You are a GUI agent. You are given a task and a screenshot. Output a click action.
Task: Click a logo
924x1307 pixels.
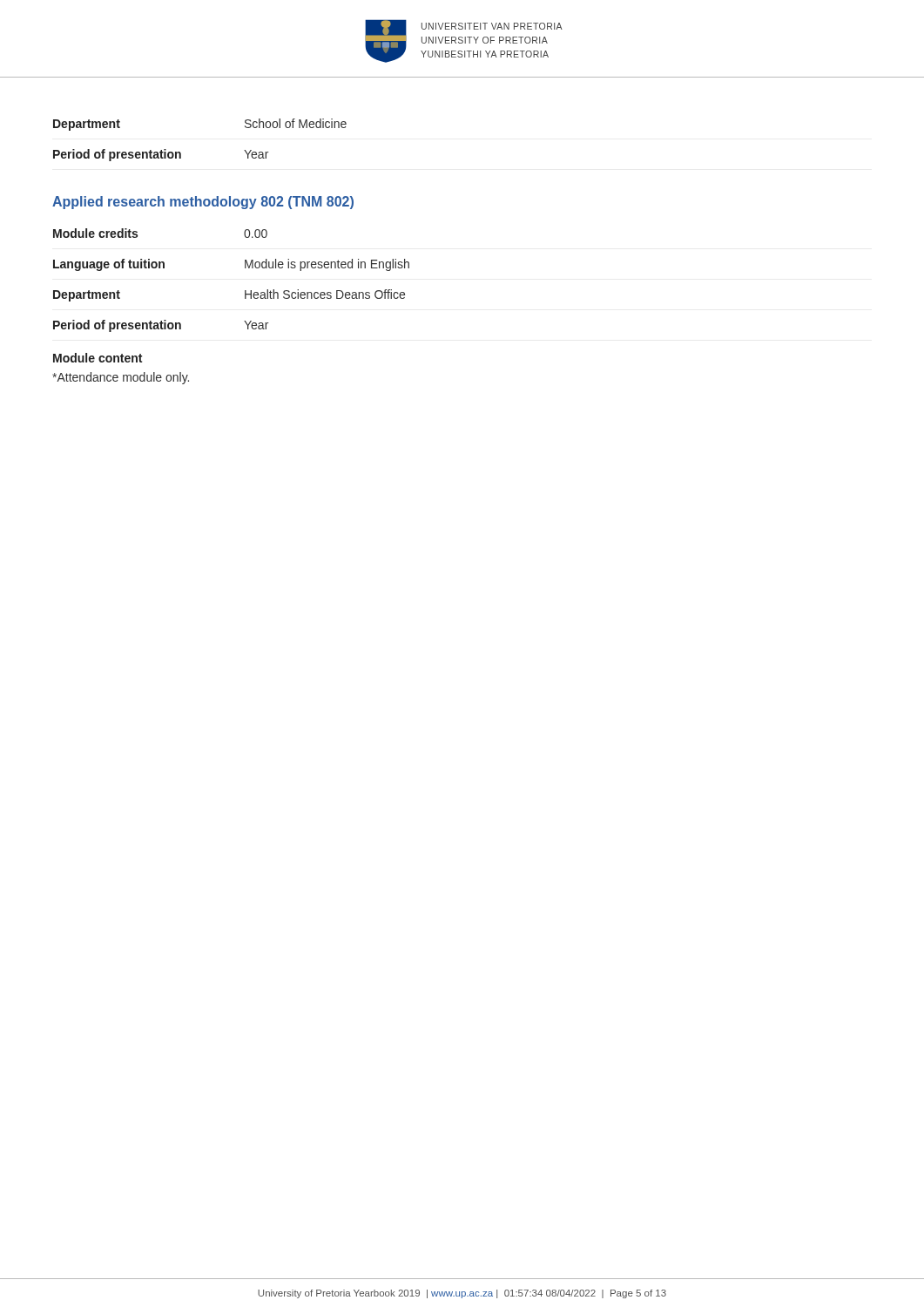click(462, 40)
